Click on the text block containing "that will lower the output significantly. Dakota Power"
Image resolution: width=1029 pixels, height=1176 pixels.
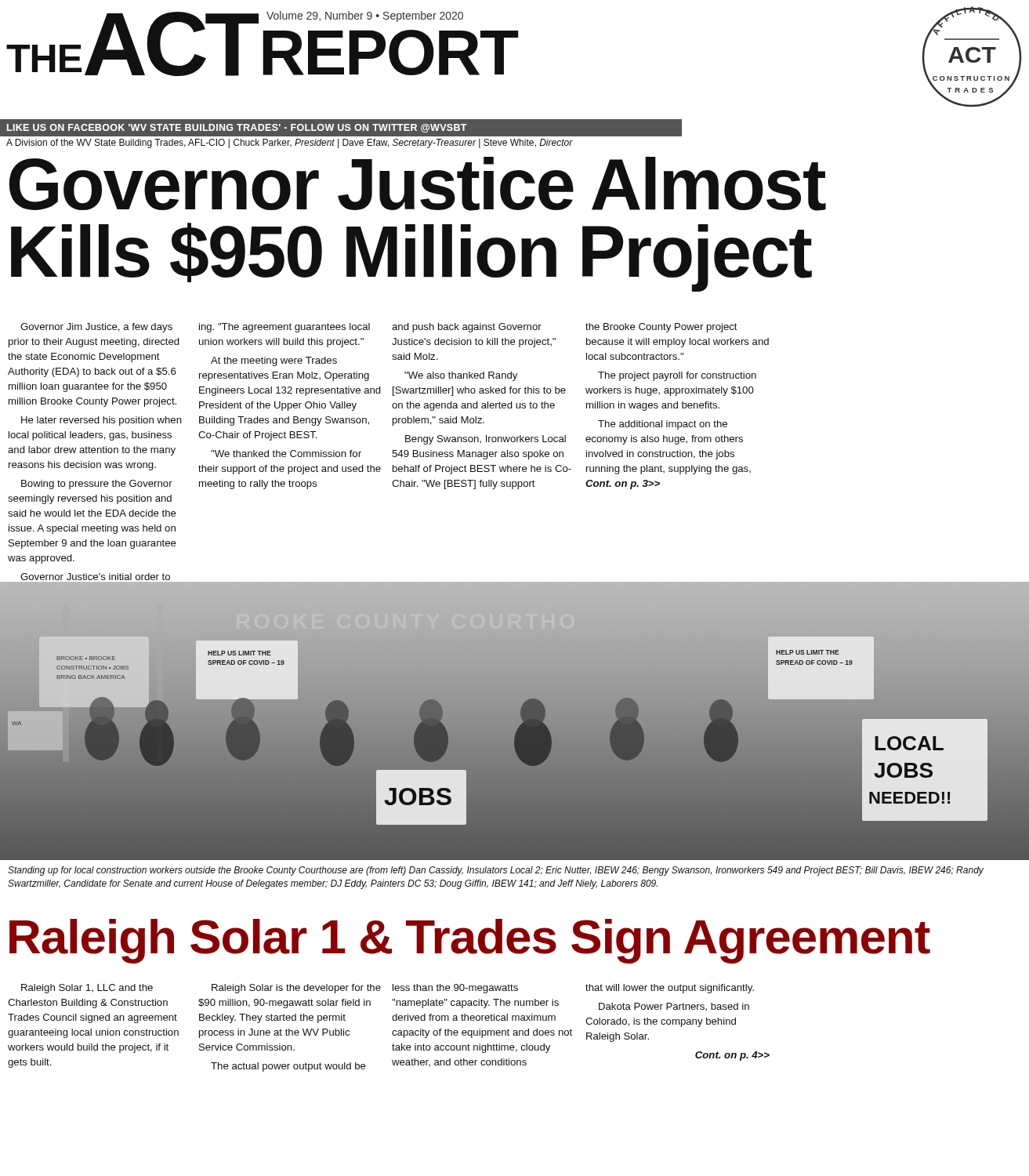[x=677, y=1021]
